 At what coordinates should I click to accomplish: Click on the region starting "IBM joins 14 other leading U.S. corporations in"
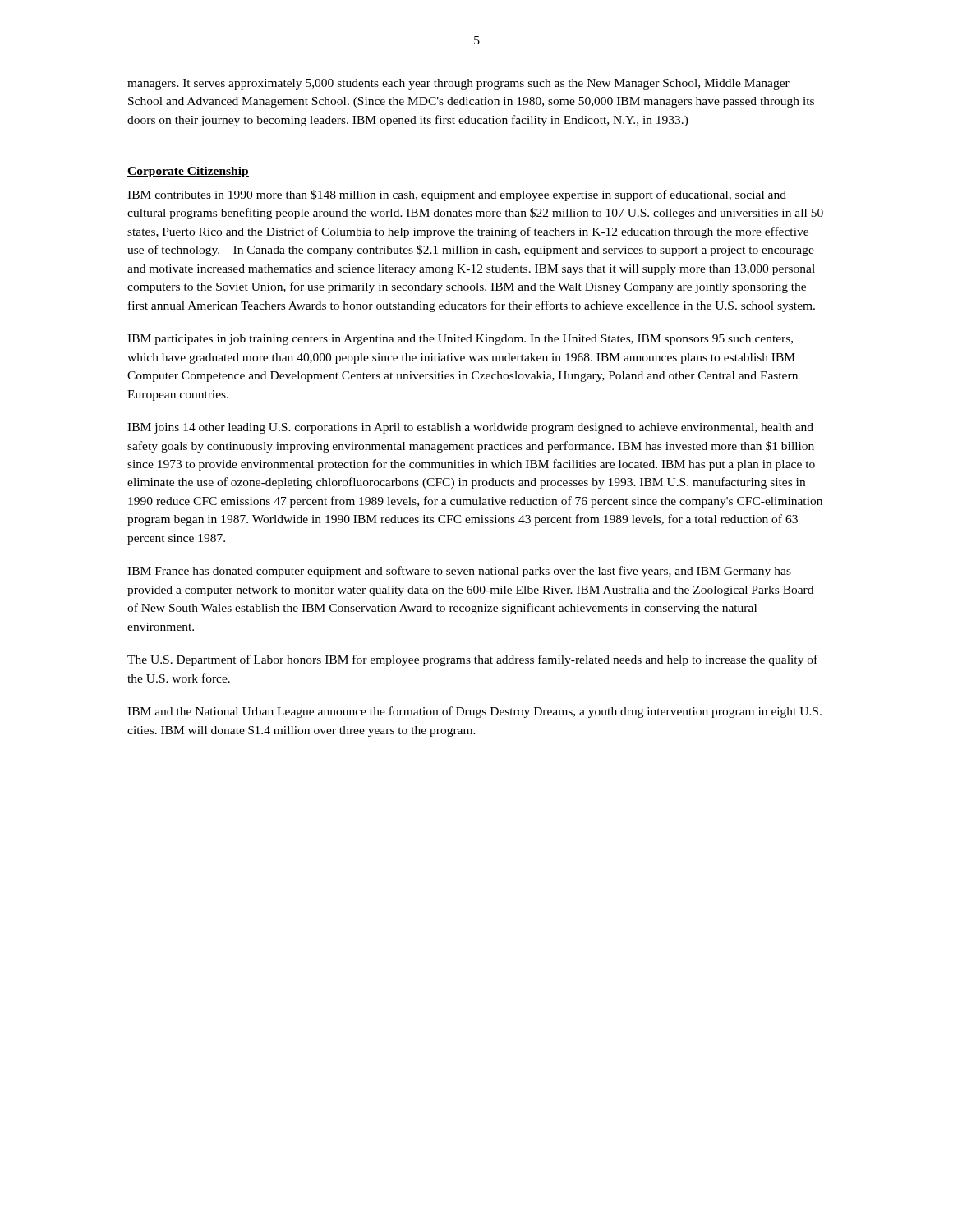[x=476, y=483]
